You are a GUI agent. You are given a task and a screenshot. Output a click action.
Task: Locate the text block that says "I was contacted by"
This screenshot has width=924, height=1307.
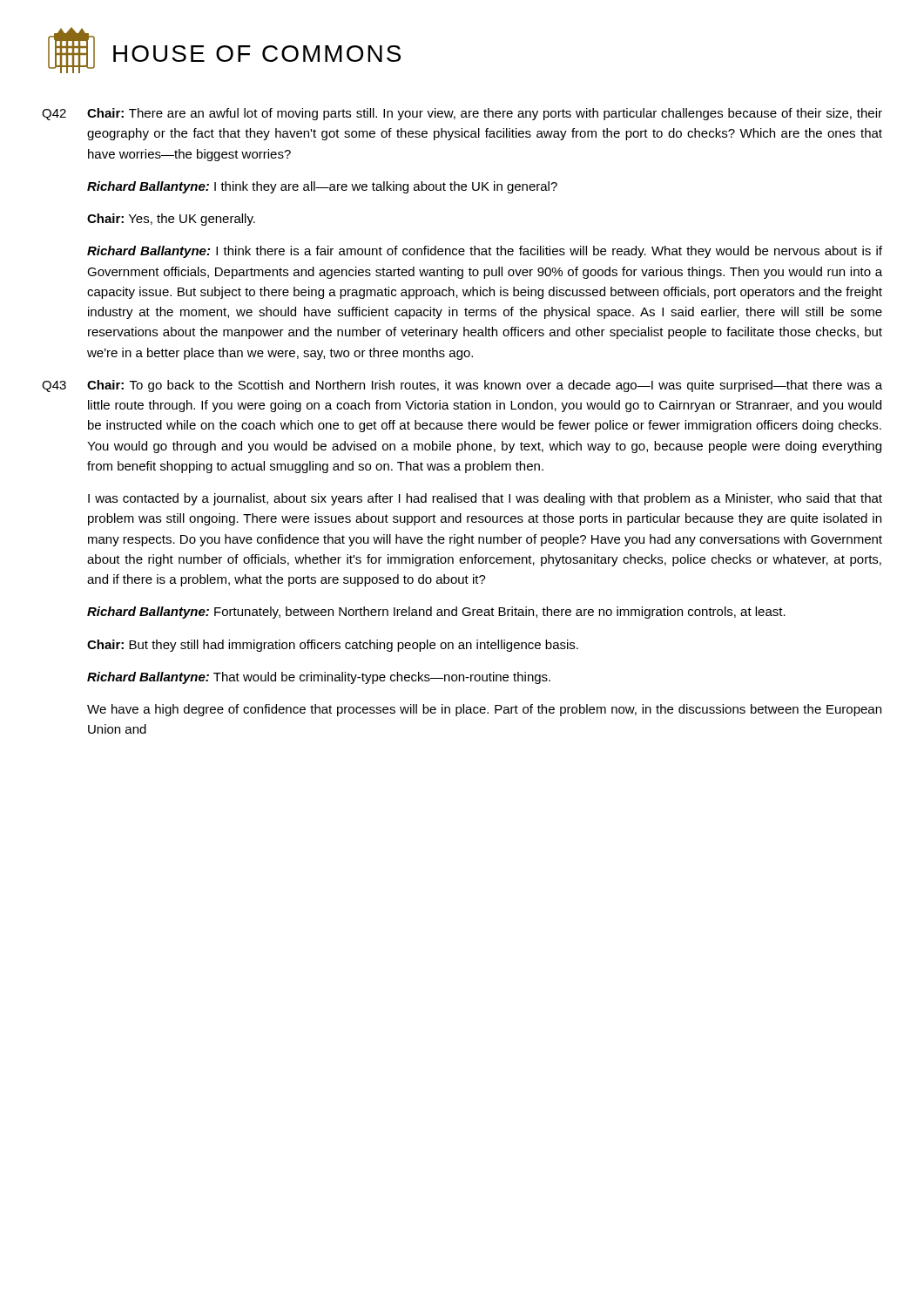point(485,538)
